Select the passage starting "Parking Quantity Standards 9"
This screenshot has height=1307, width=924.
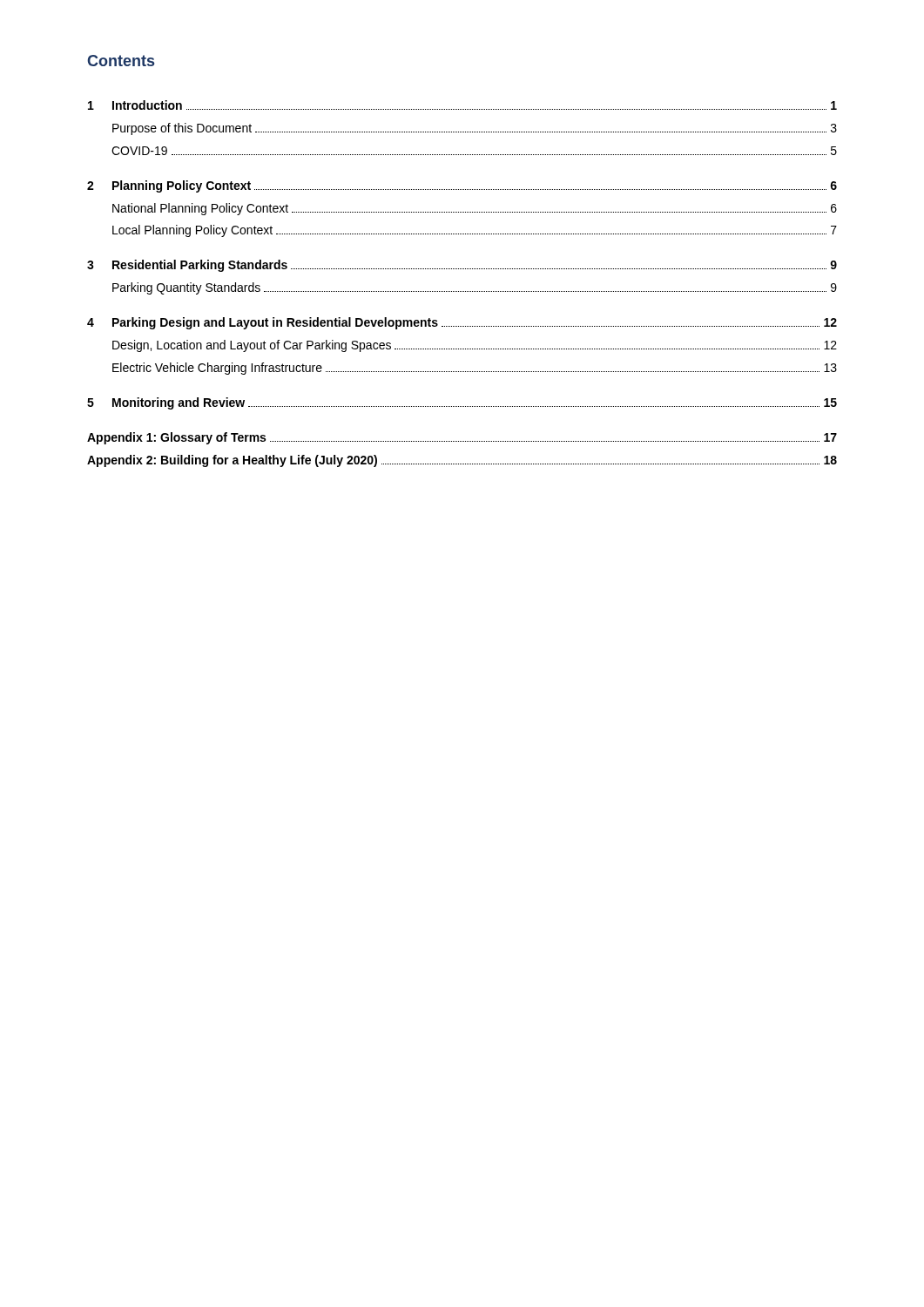click(462, 289)
